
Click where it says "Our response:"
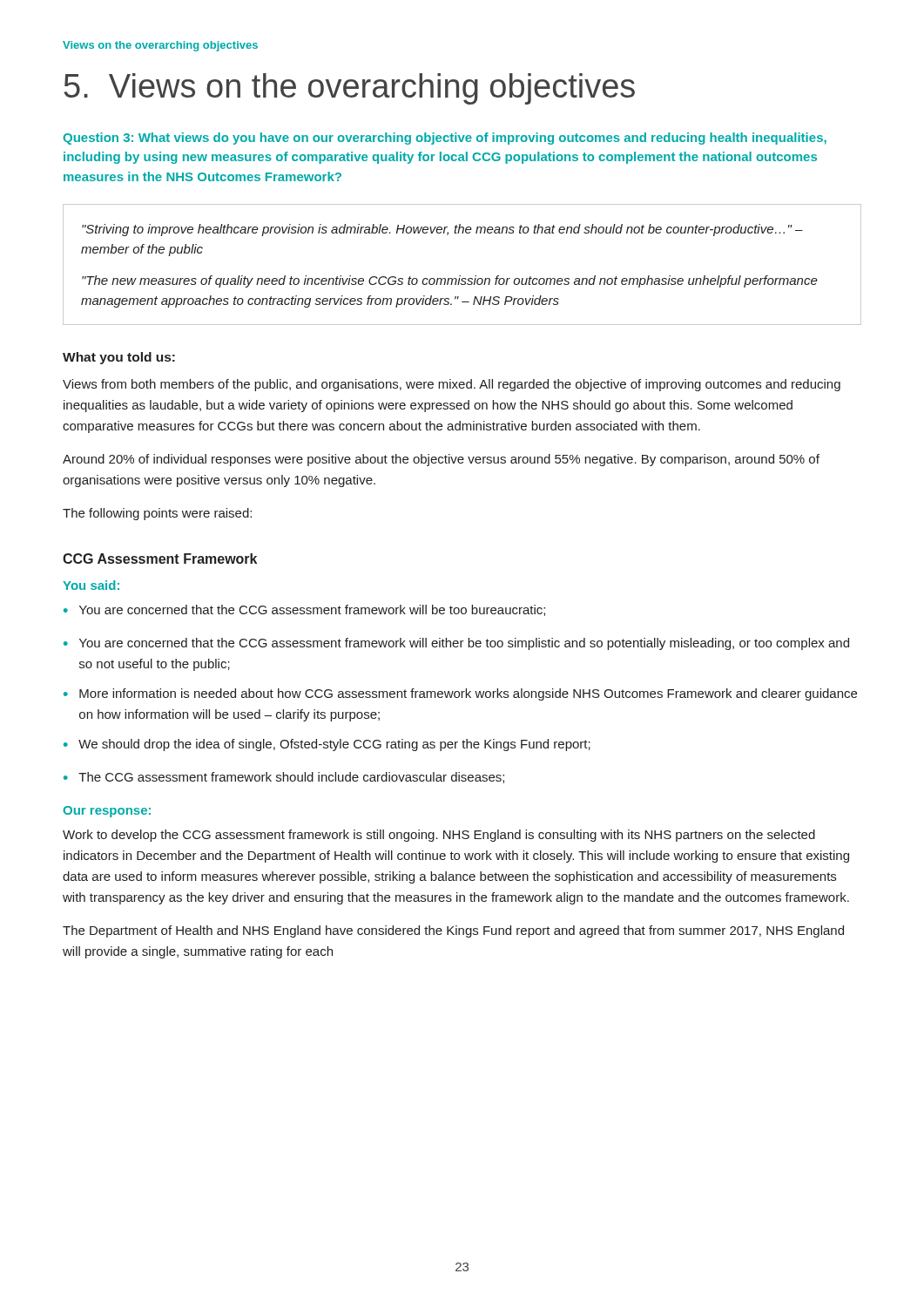pyautogui.click(x=107, y=812)
